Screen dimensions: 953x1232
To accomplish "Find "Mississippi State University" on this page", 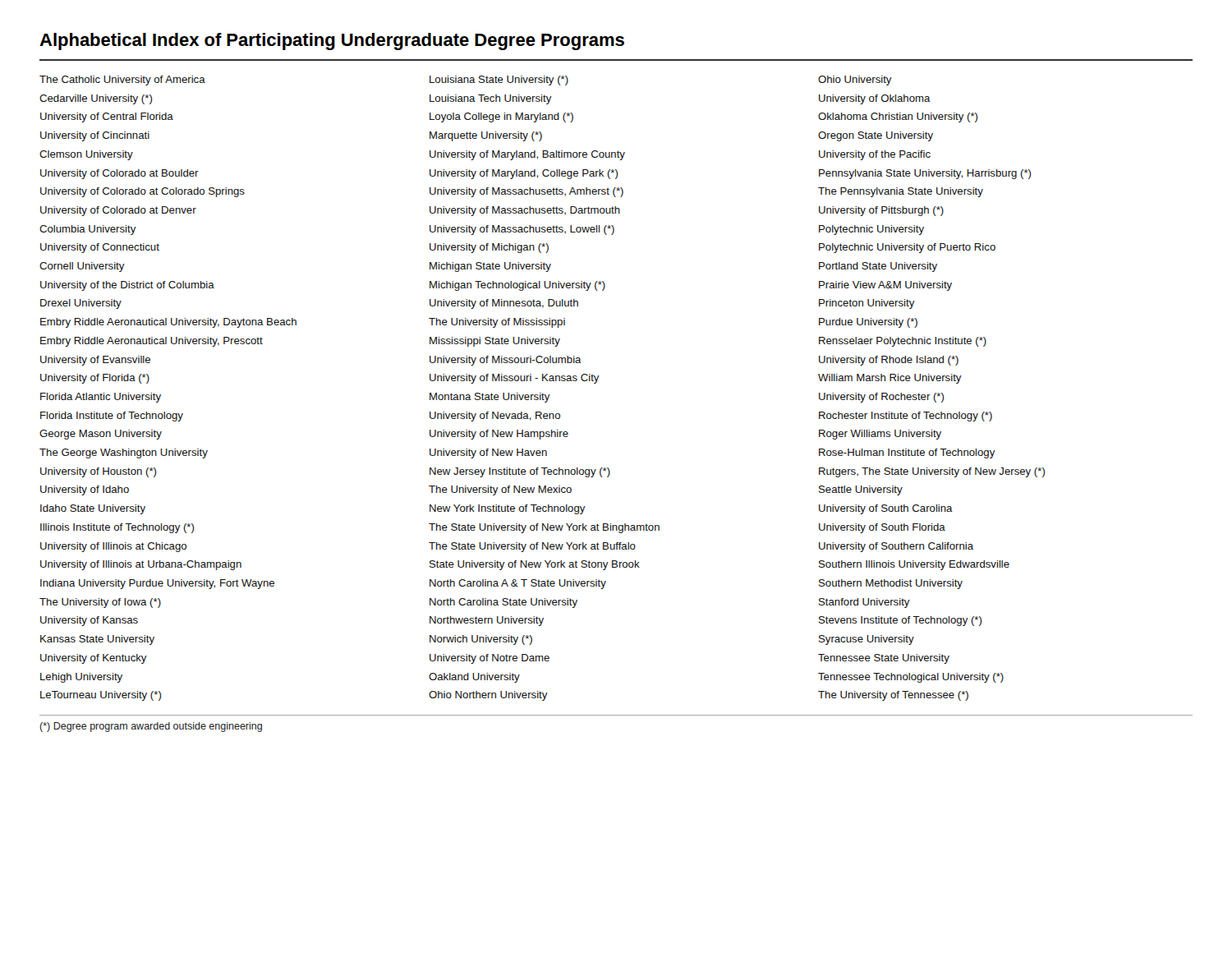I will [x=494, y=340].
